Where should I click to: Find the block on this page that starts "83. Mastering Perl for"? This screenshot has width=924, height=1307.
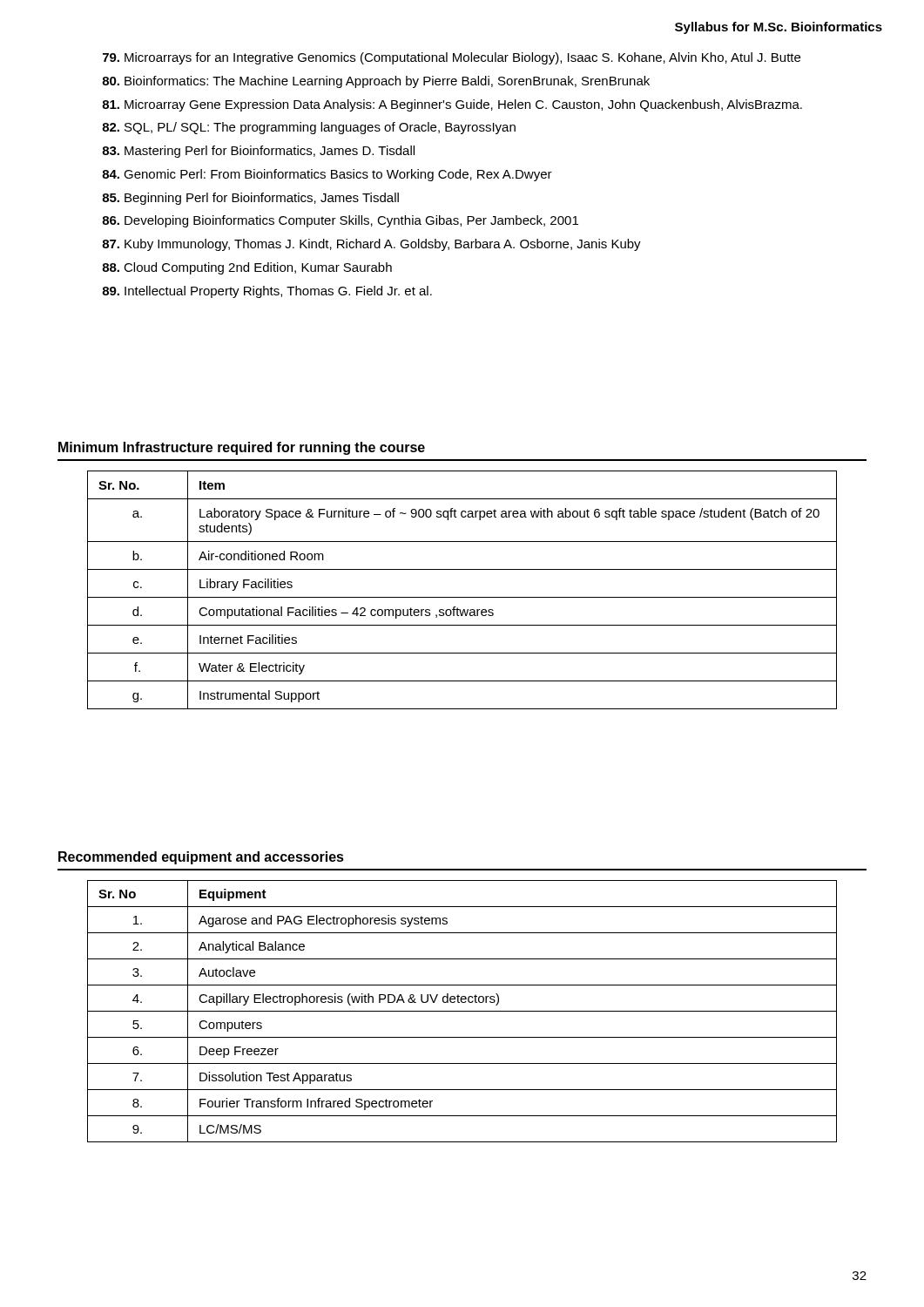coord(258,152)
